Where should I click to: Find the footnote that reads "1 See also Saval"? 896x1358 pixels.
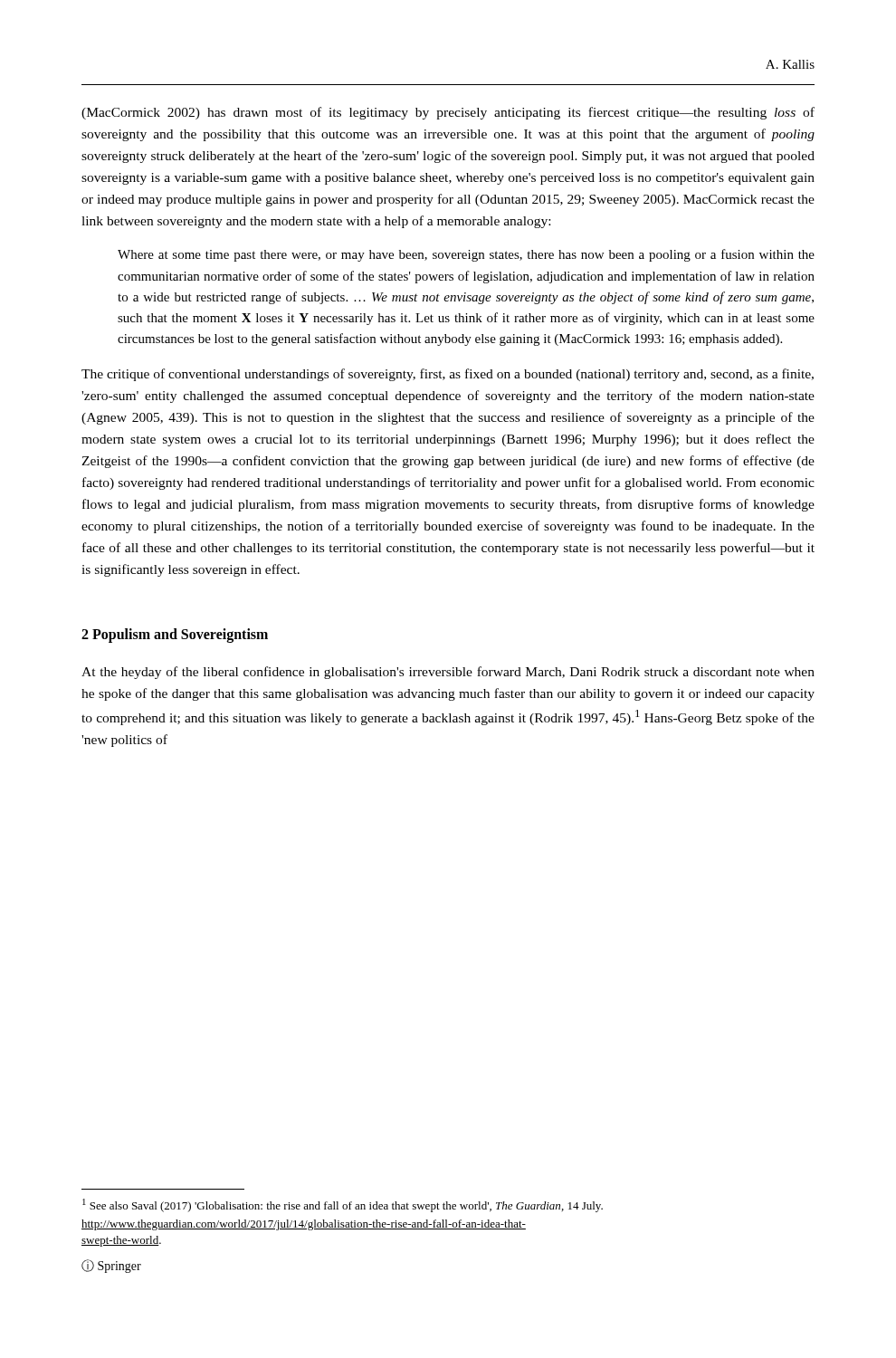click(x=342, y=1222)
